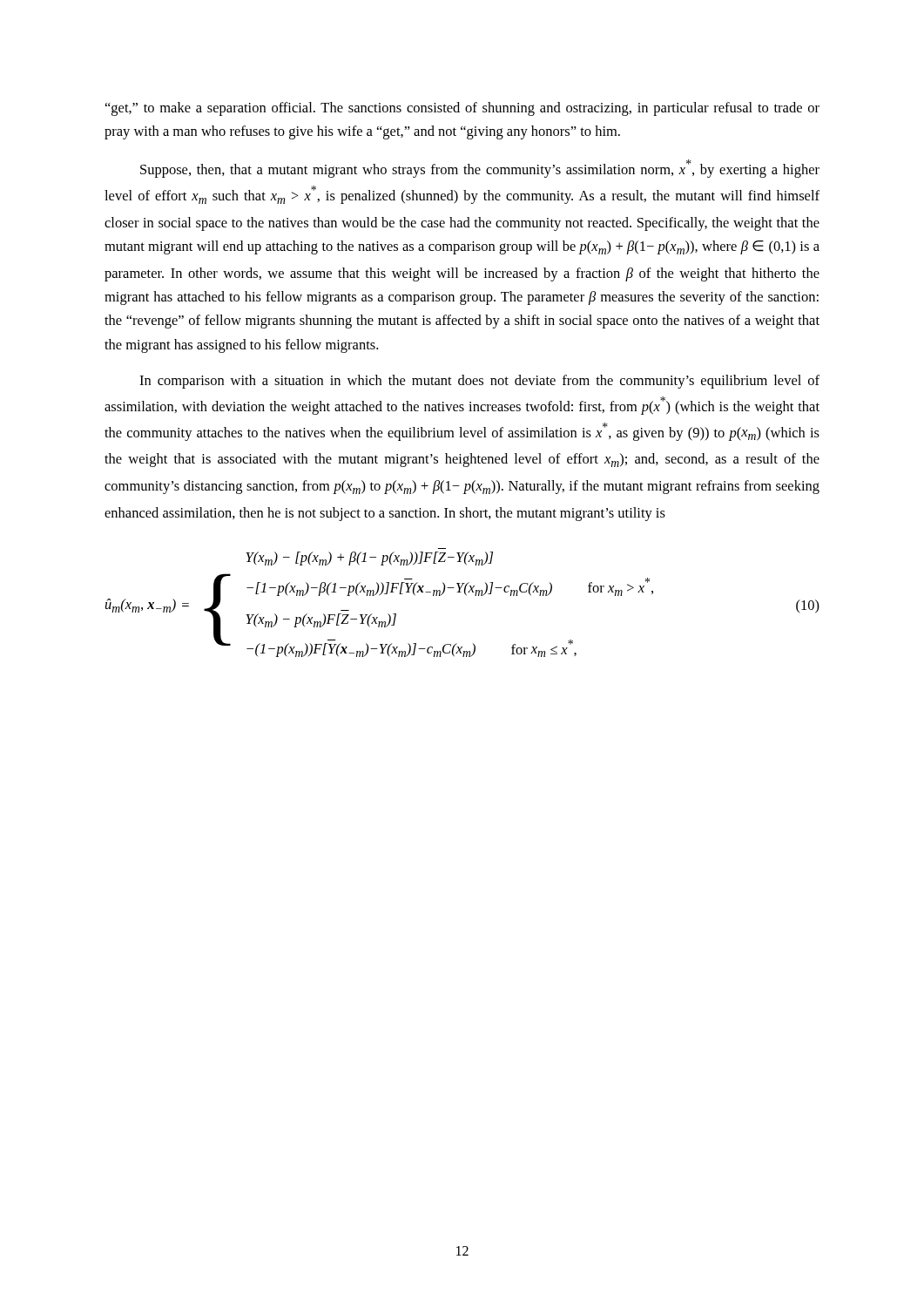Navigate to the text starting "Suppose, then, that a mutant migrant"

point(462,255)
